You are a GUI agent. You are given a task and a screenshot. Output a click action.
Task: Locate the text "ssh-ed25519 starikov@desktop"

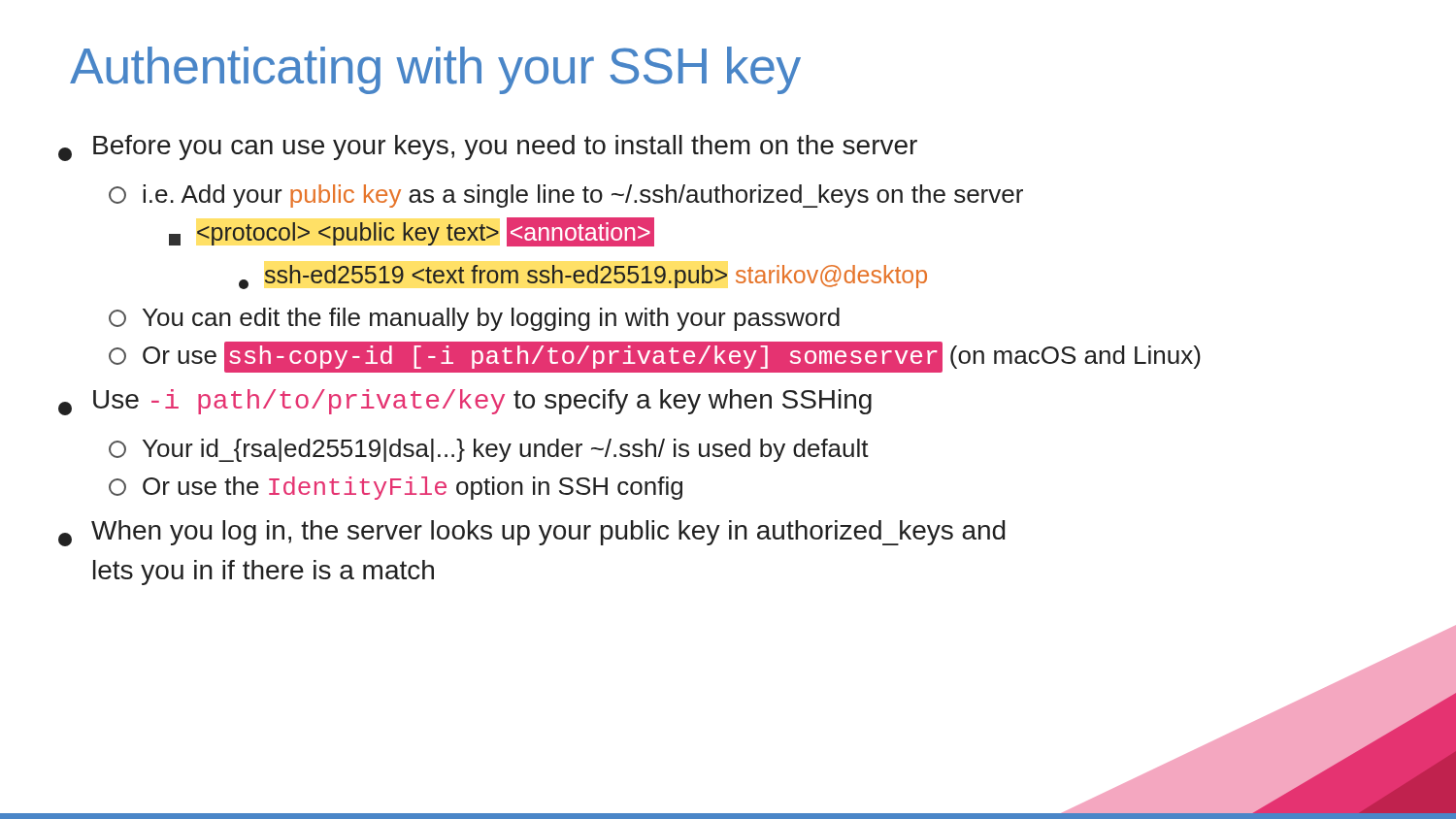pyautogui.click(x=488, y=277)
